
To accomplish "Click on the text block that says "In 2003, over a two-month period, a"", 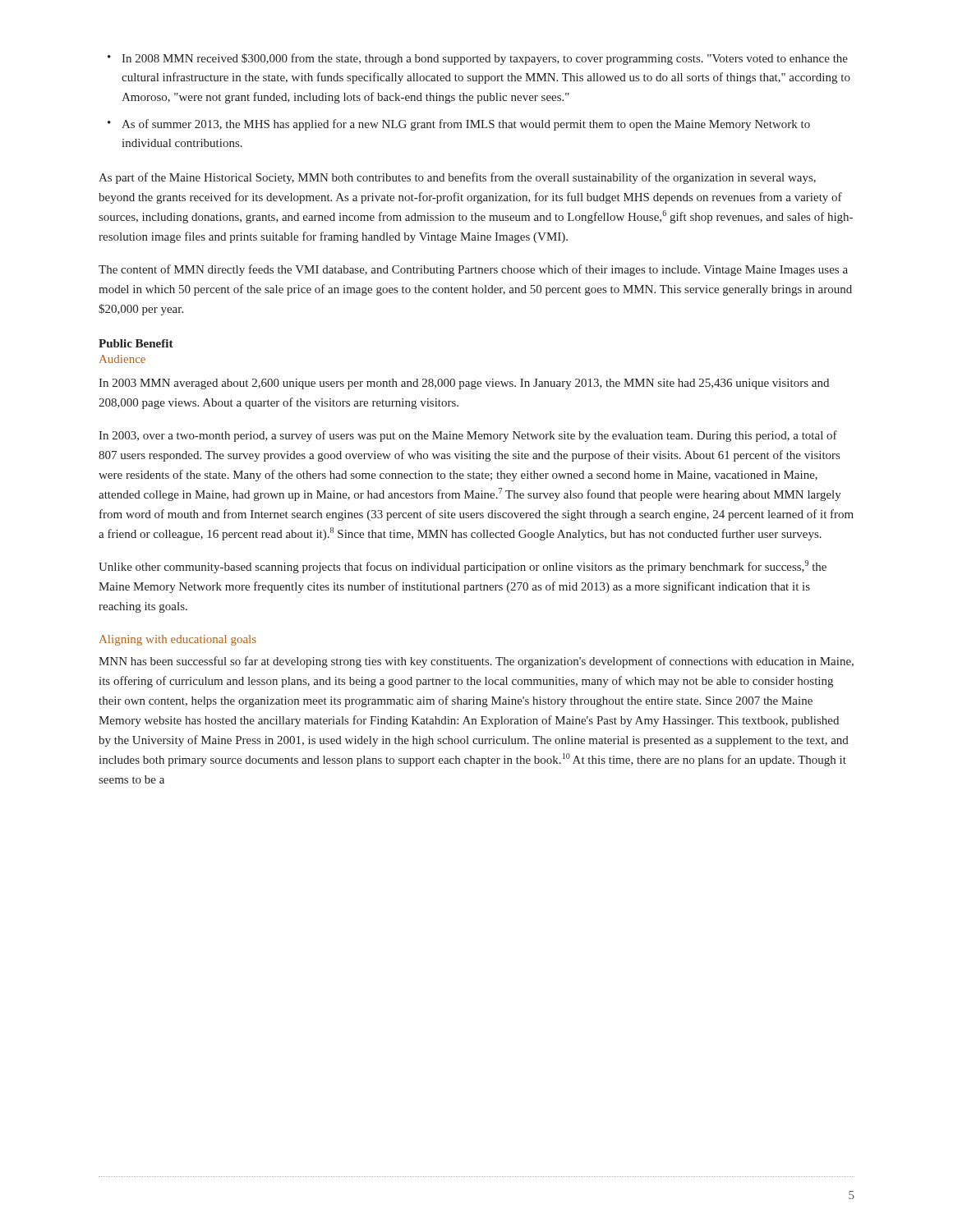I will (476, 485).
